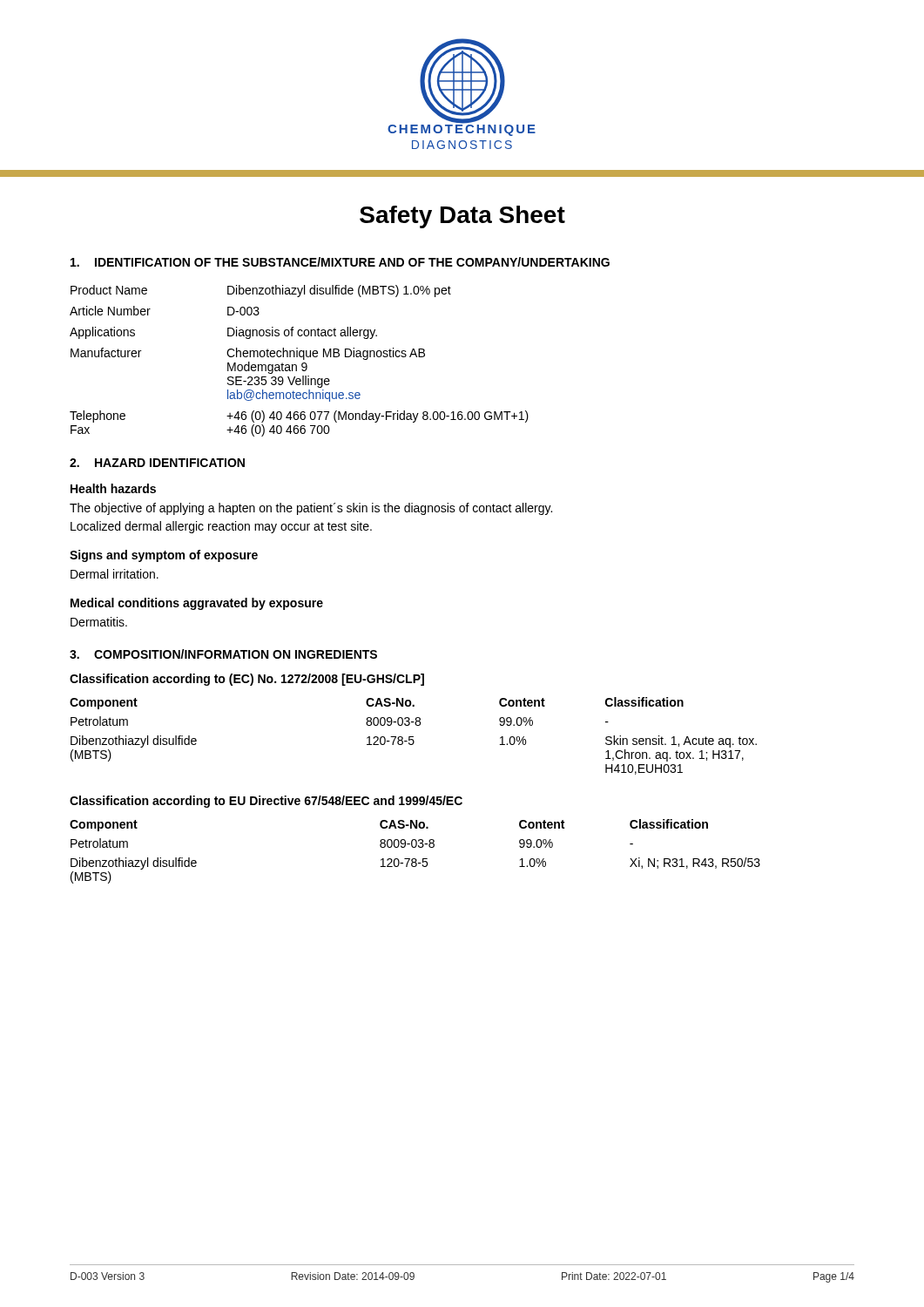This screenshot has width=924, height=1307.
Task: Select the text block starting "Classification according to EU Directive 67/548/EEC and 1999/45/EC"
Action: pyautogui.click(x=266, y=801)
